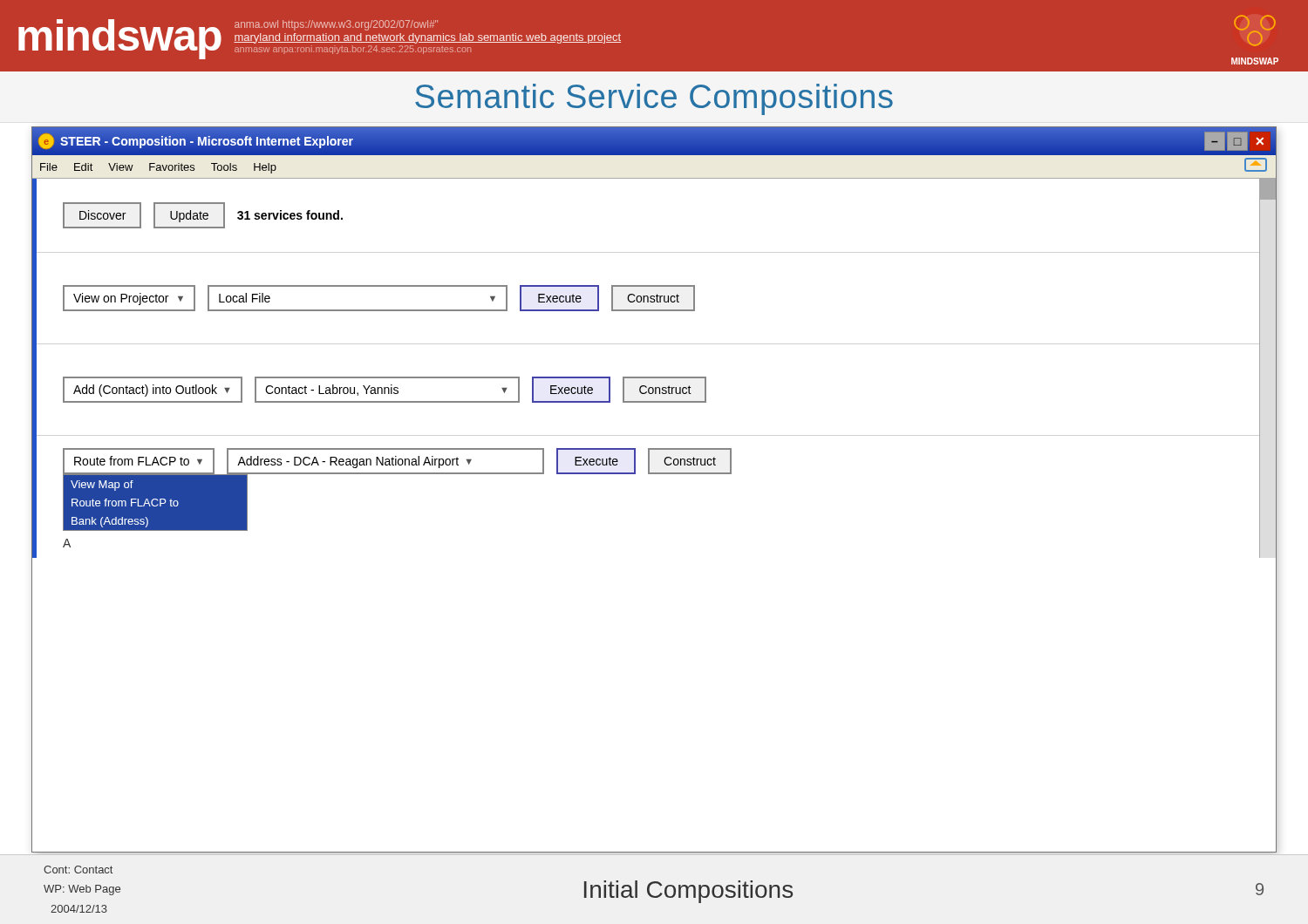Find the title containing "Semantic Service Compositions"
1308x924 pixels.
pos(654,97)
